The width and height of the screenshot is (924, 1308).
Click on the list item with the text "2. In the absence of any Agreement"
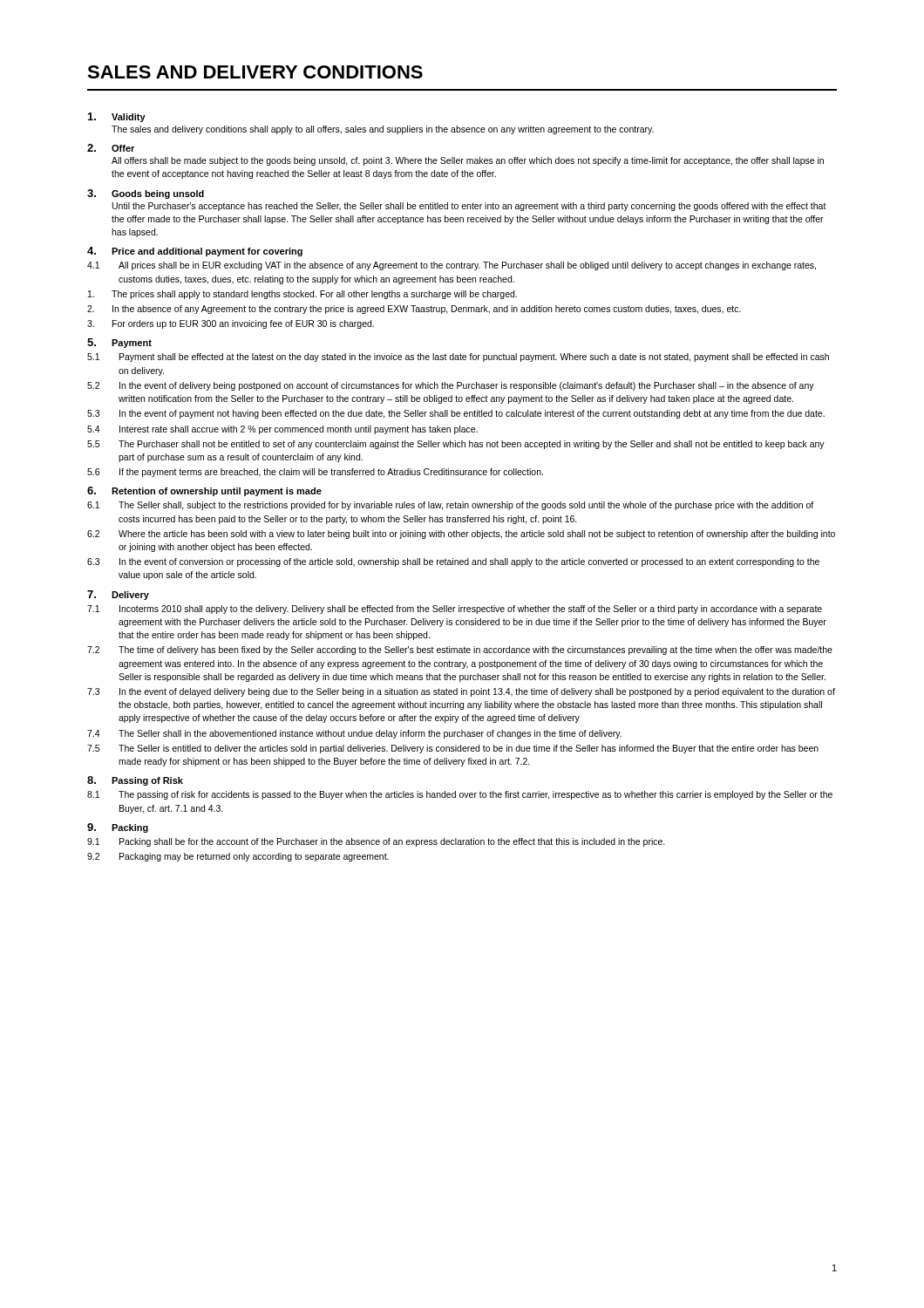click(462, 309)
